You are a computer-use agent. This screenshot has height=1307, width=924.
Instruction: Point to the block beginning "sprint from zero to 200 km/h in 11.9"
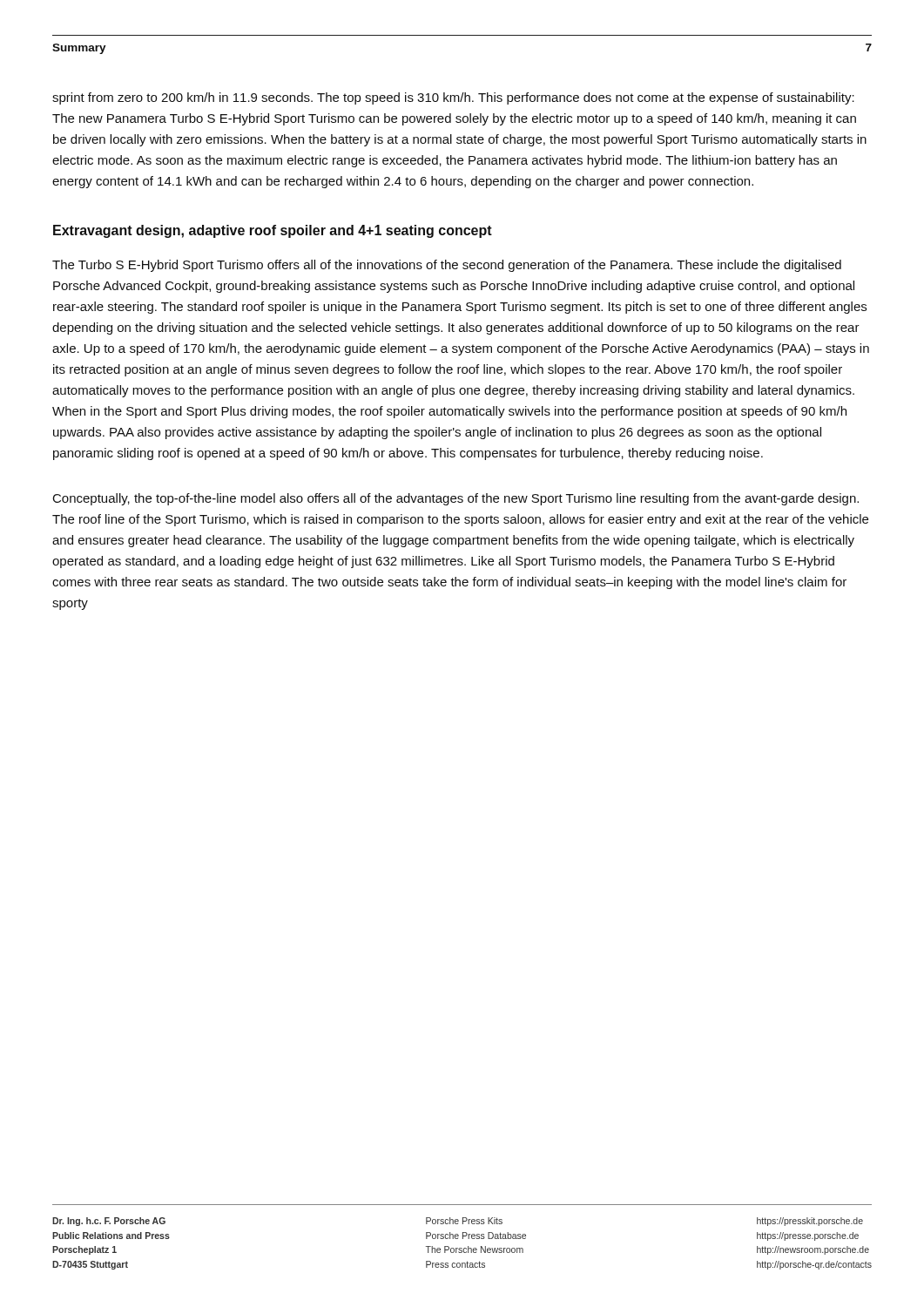pyautogui.click(x=460, y=139)
